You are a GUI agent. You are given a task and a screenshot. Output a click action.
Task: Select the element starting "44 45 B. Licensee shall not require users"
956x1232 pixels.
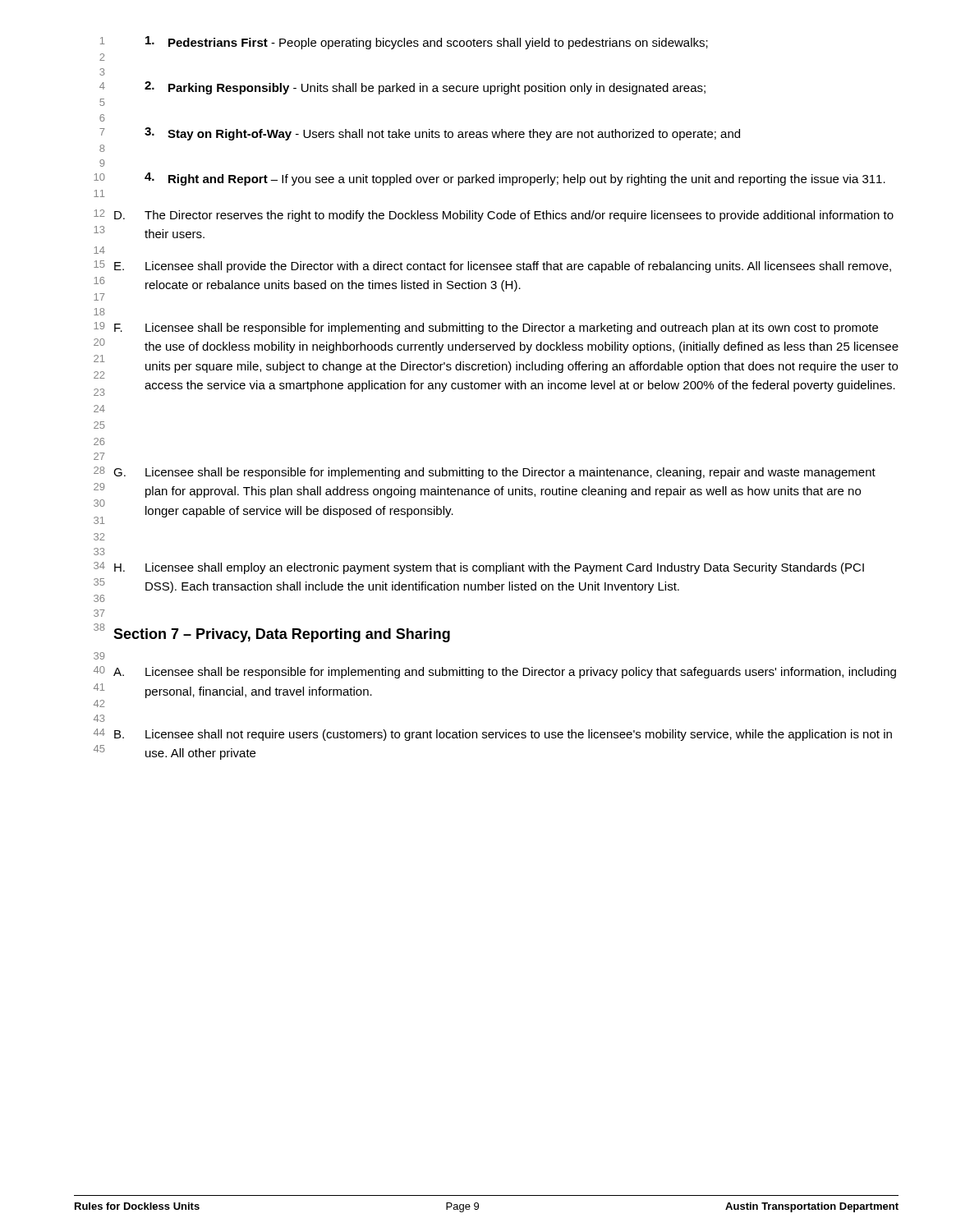(x=486, y=743)
